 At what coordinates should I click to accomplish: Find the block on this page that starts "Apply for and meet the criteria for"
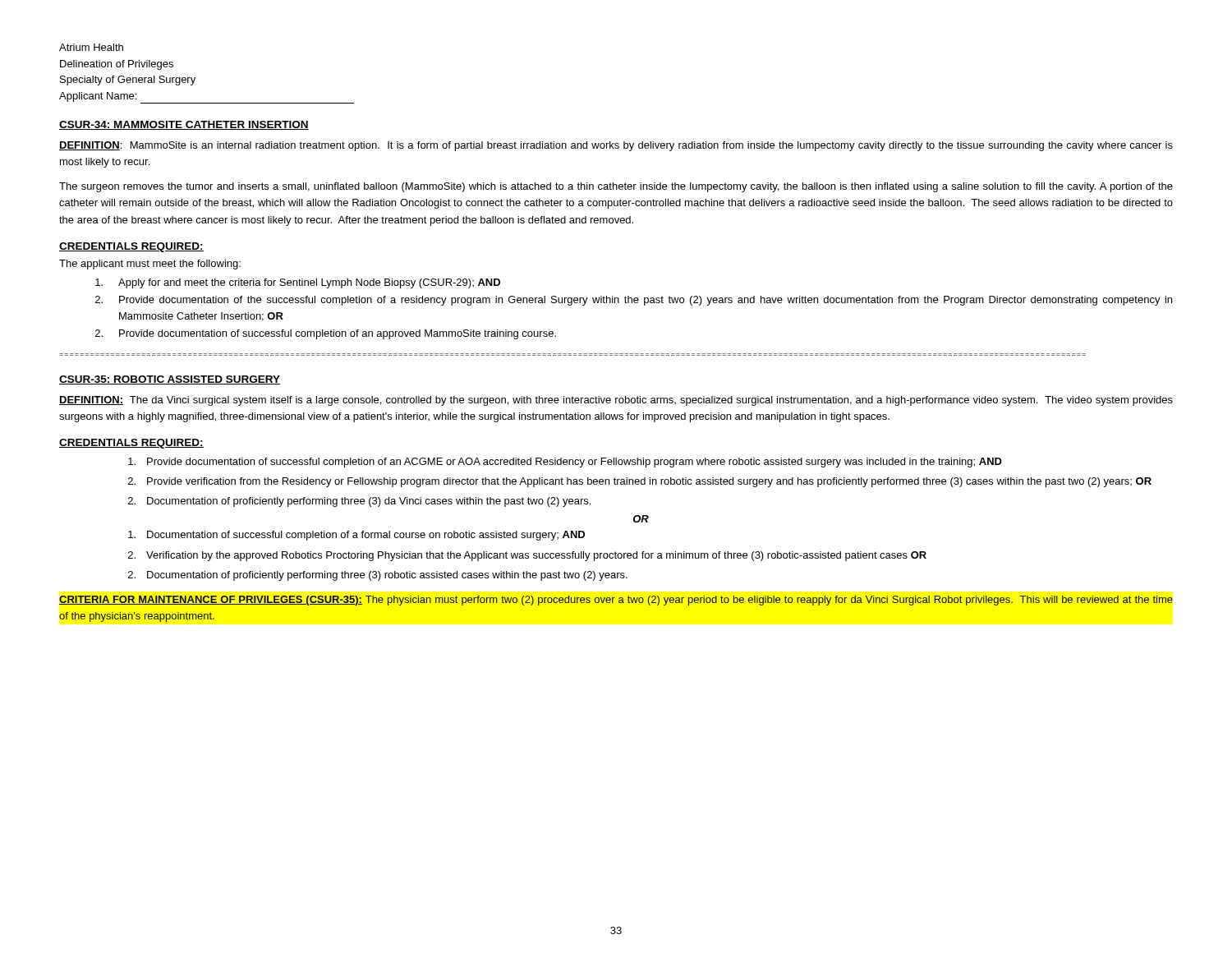(280, 282)
